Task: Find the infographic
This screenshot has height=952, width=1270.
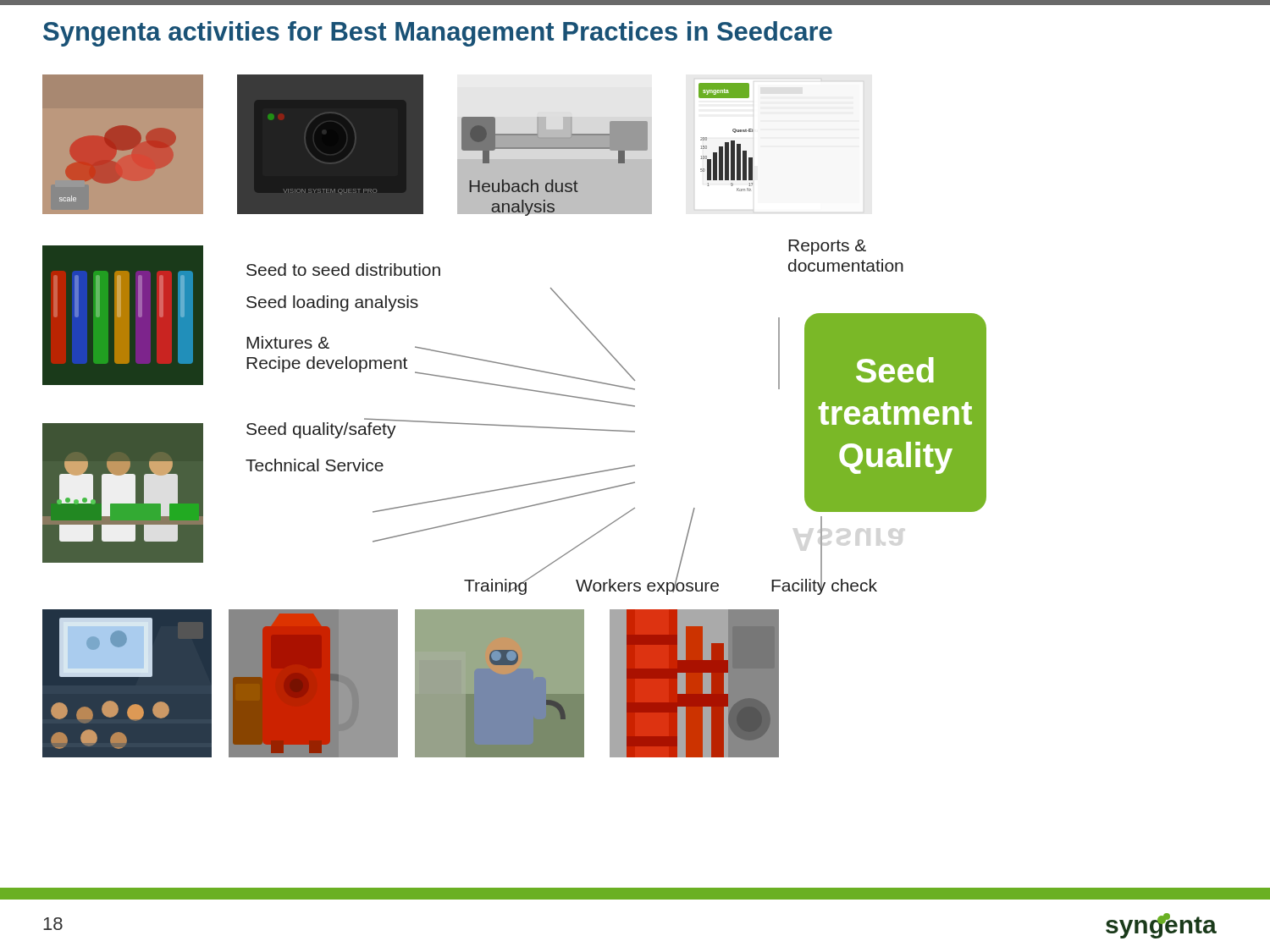Action: (635, 347)
